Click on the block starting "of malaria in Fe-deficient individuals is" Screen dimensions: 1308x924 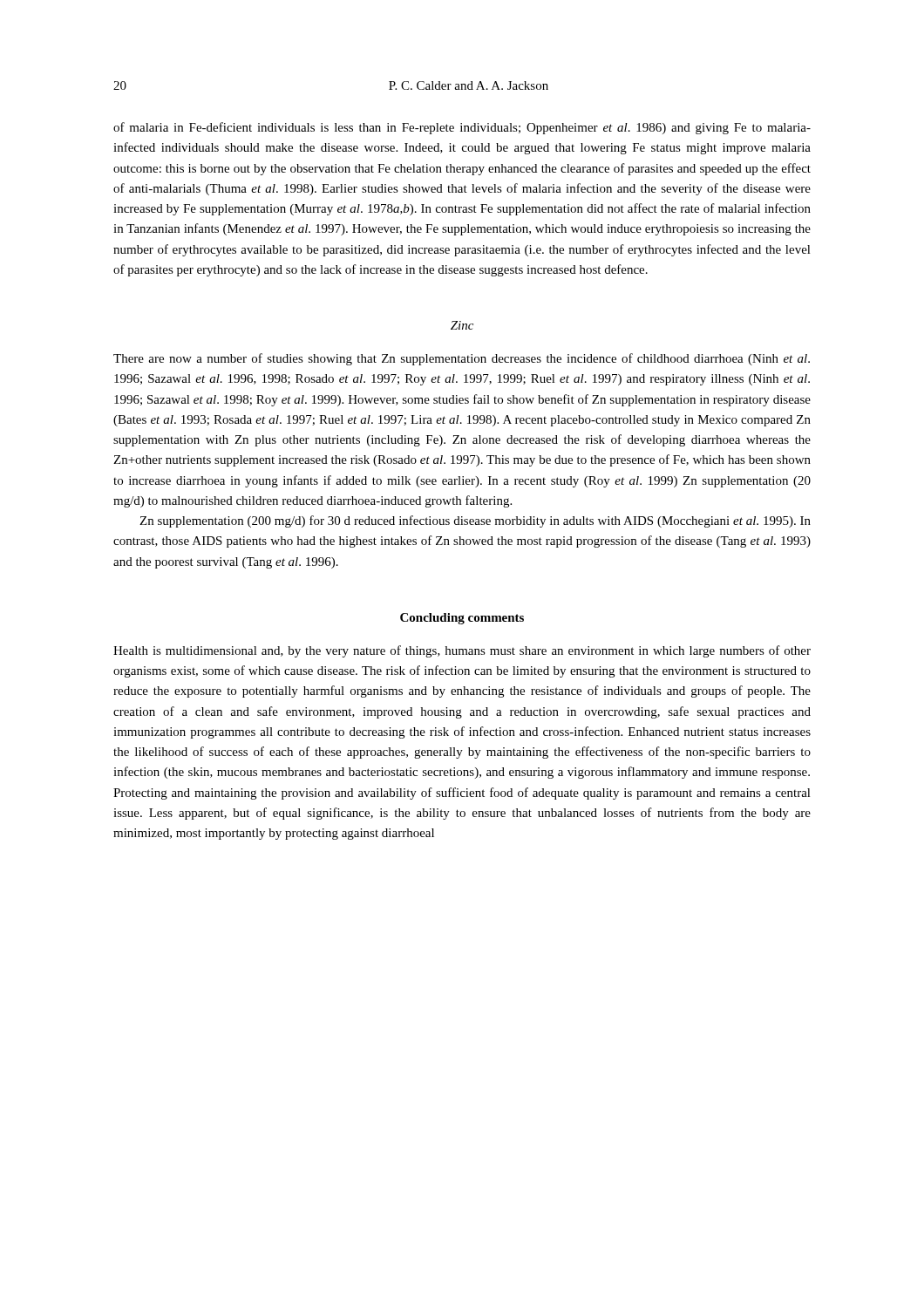coord(462,198)
